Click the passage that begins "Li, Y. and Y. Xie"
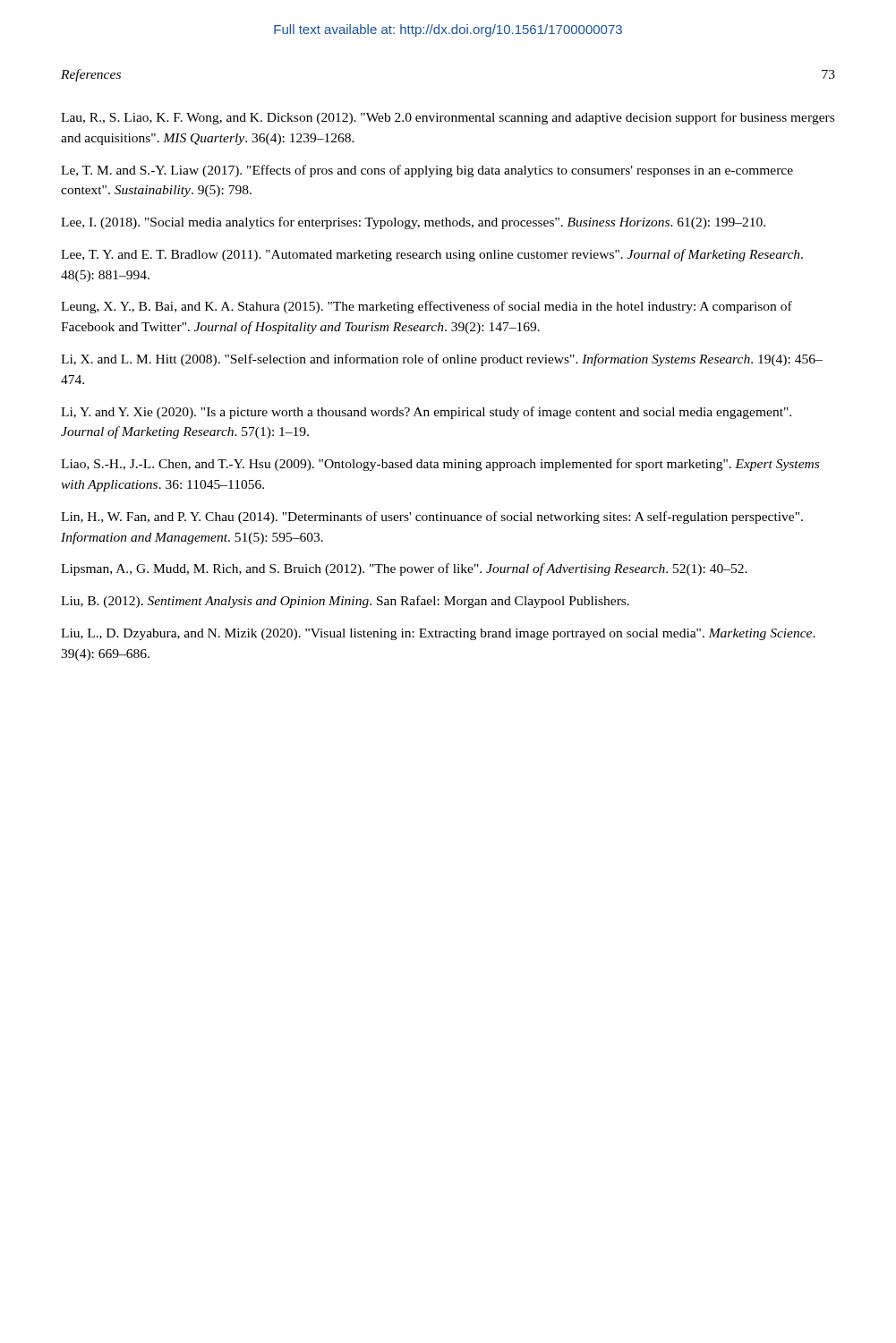 click(448, 422)
